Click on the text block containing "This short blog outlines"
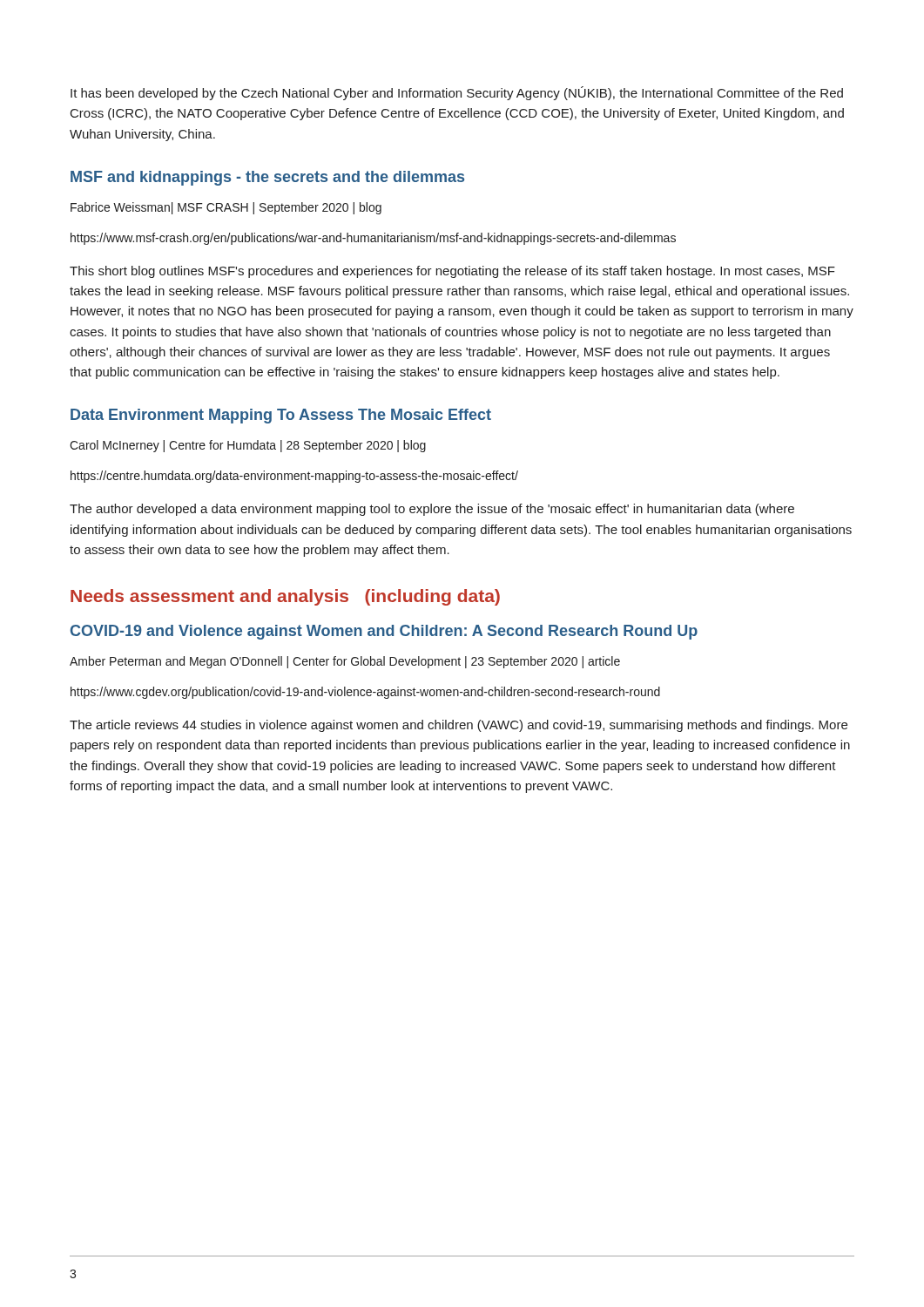 (x=462, y=321)
